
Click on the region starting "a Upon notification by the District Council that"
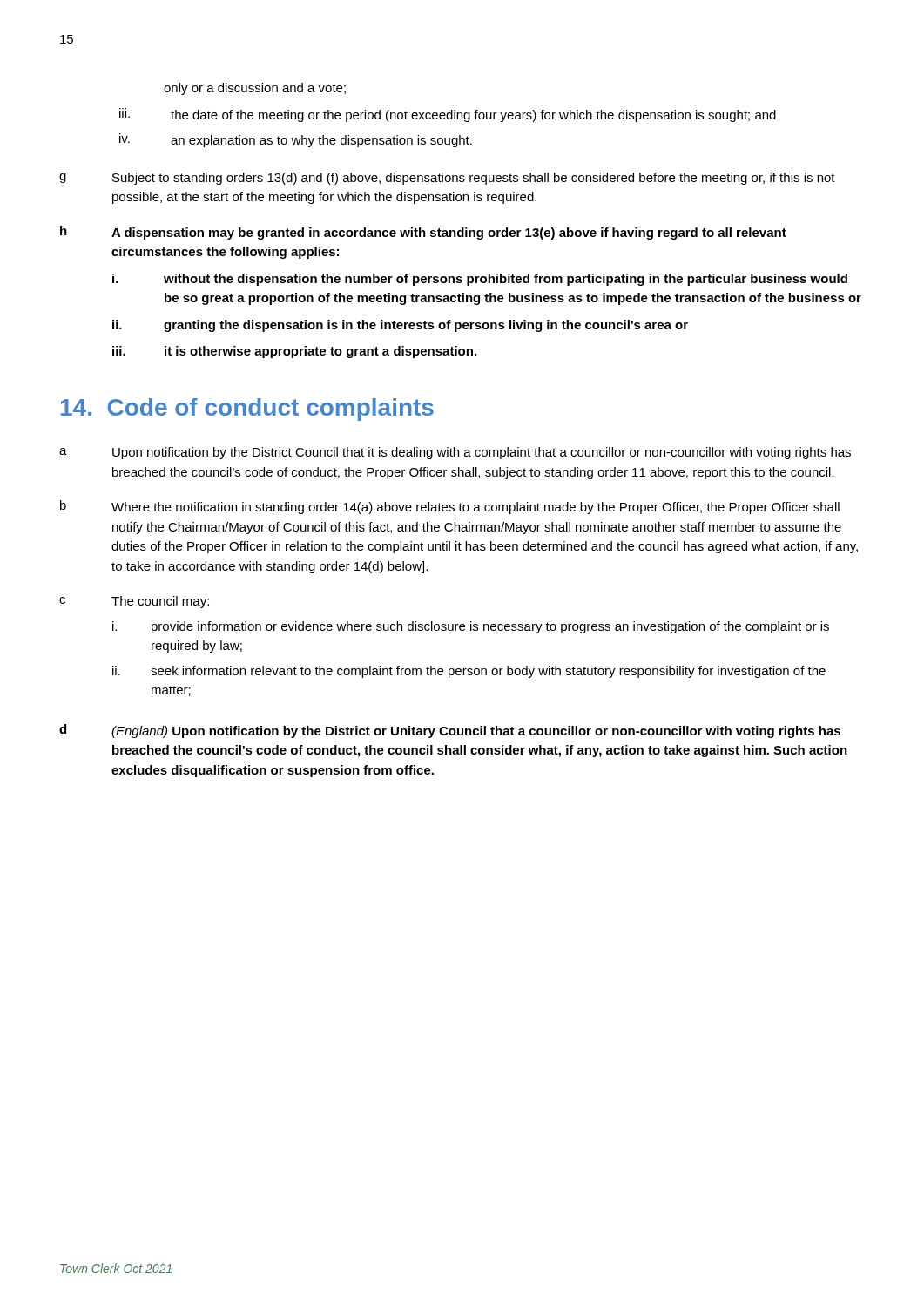pos(462,462)
